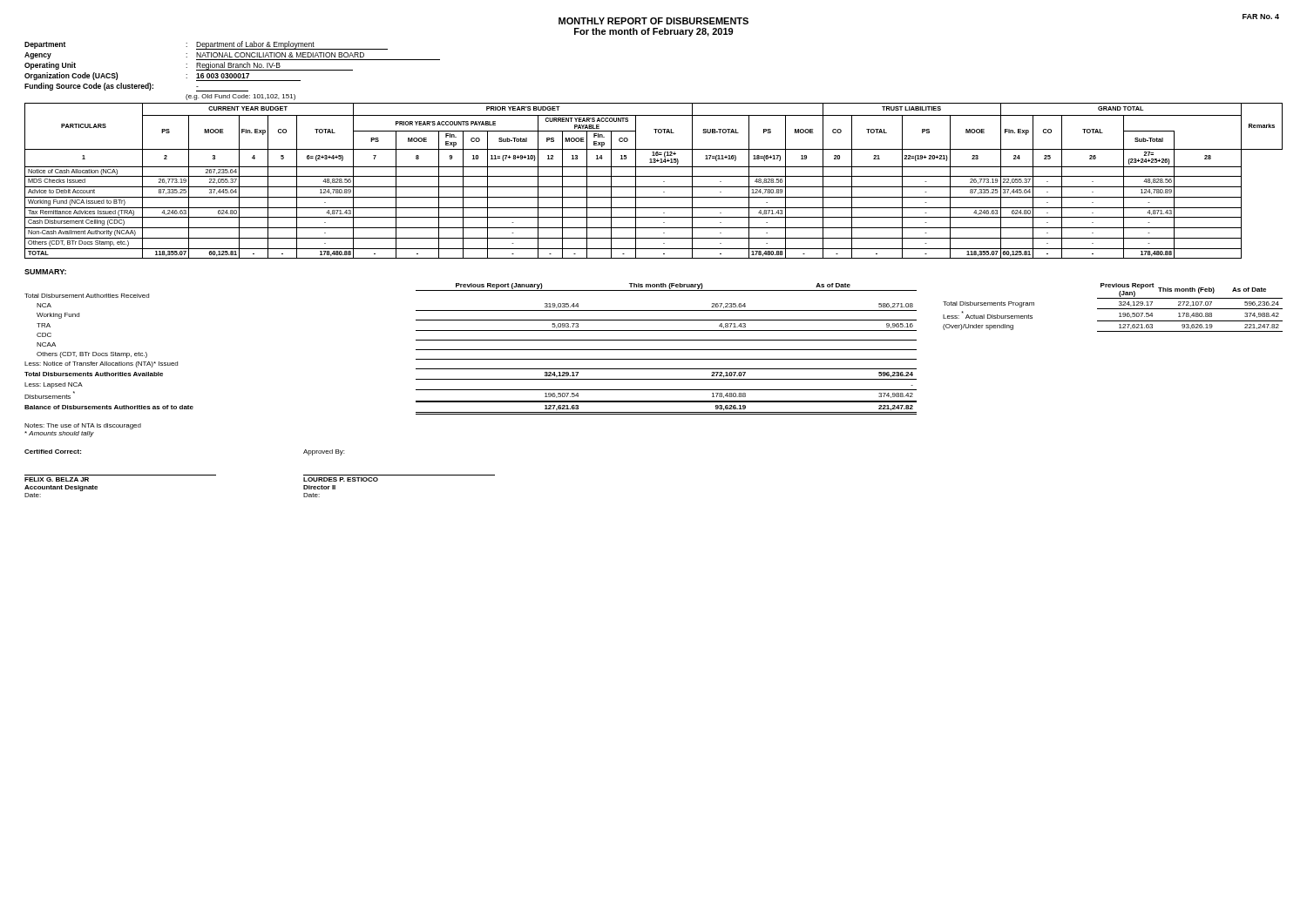Find the table that mentions "Notice of Cash Allocation"

point(654,181)
